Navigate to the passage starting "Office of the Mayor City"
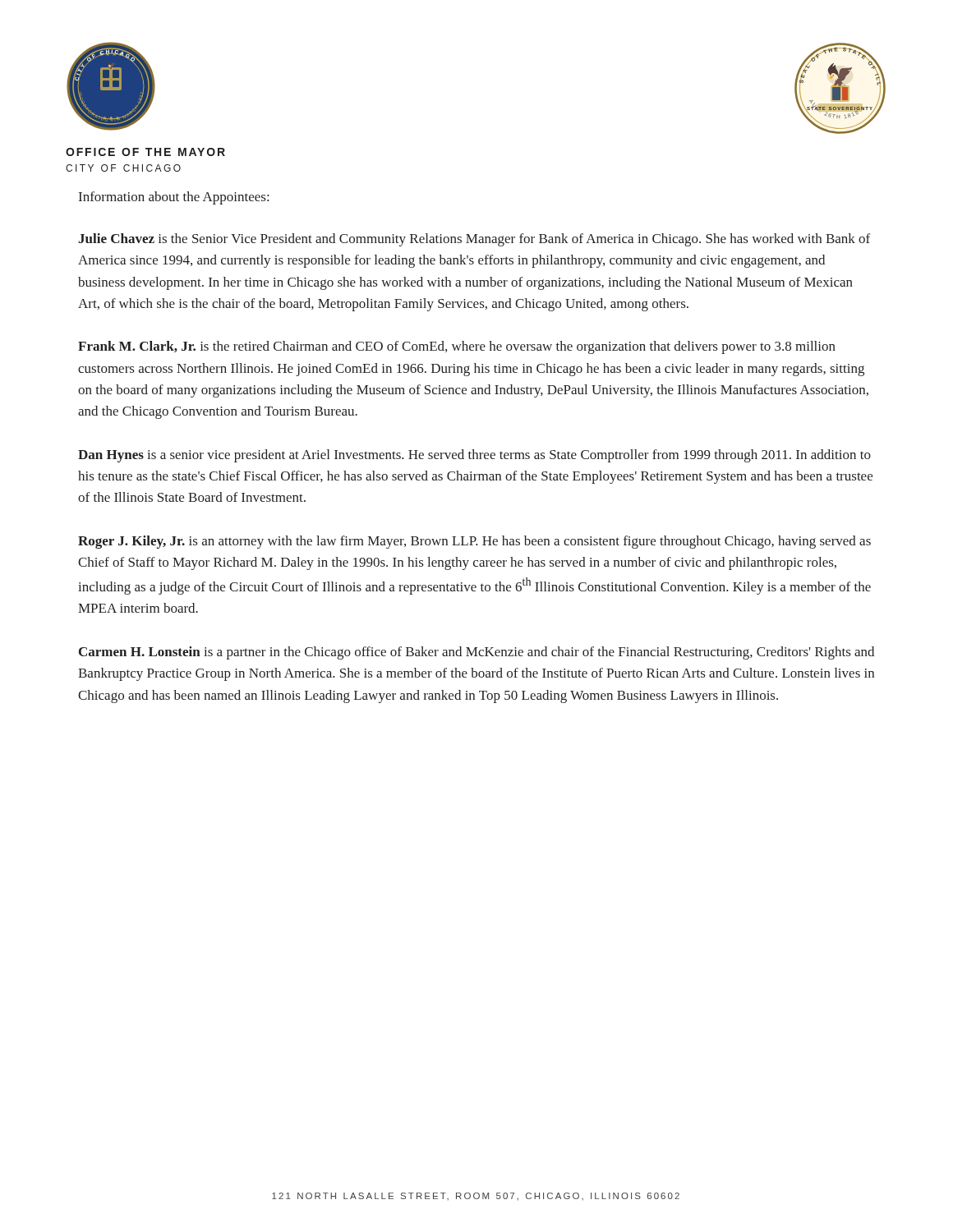 click(x=146, y=160)
